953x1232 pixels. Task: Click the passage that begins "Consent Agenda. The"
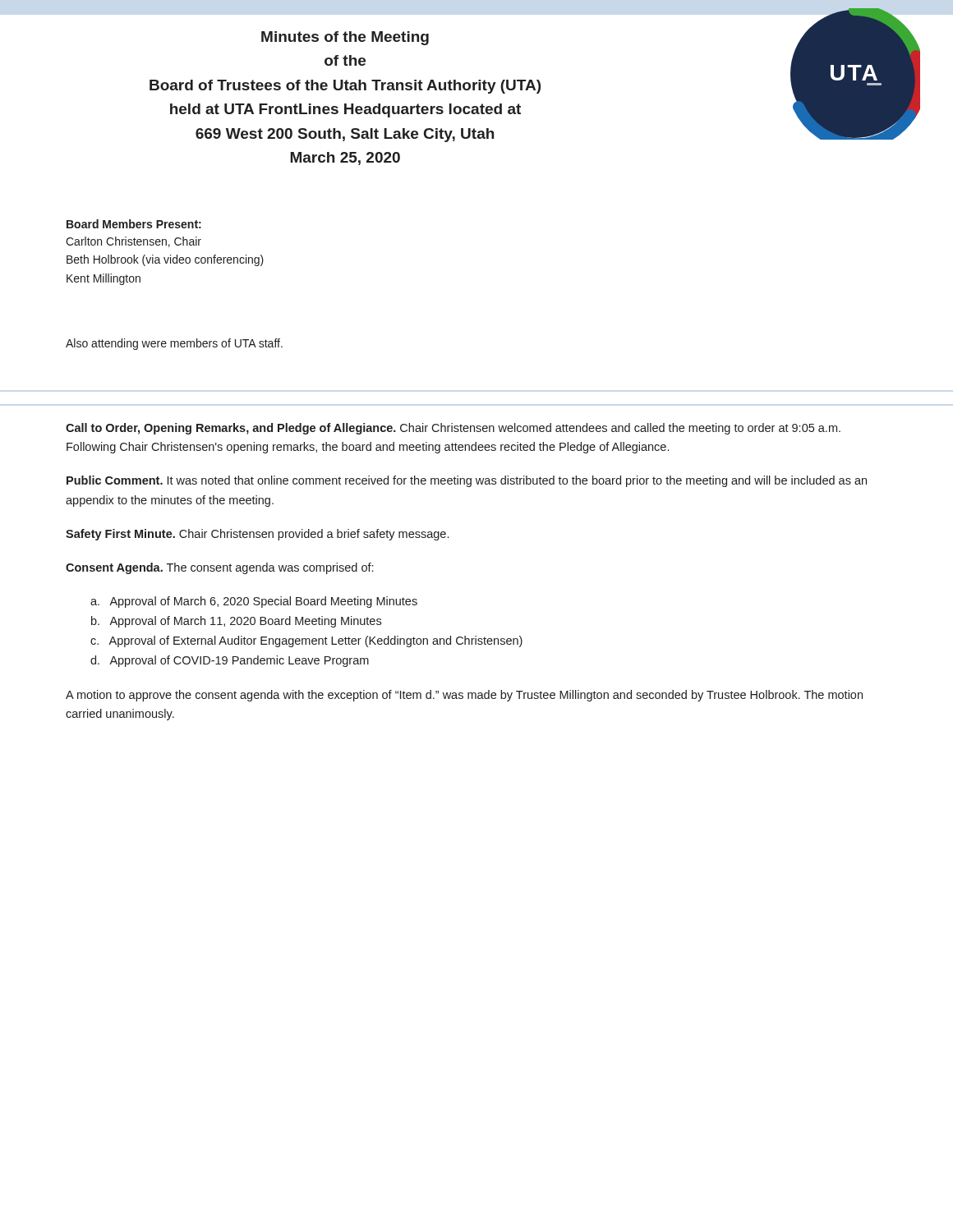220,568
